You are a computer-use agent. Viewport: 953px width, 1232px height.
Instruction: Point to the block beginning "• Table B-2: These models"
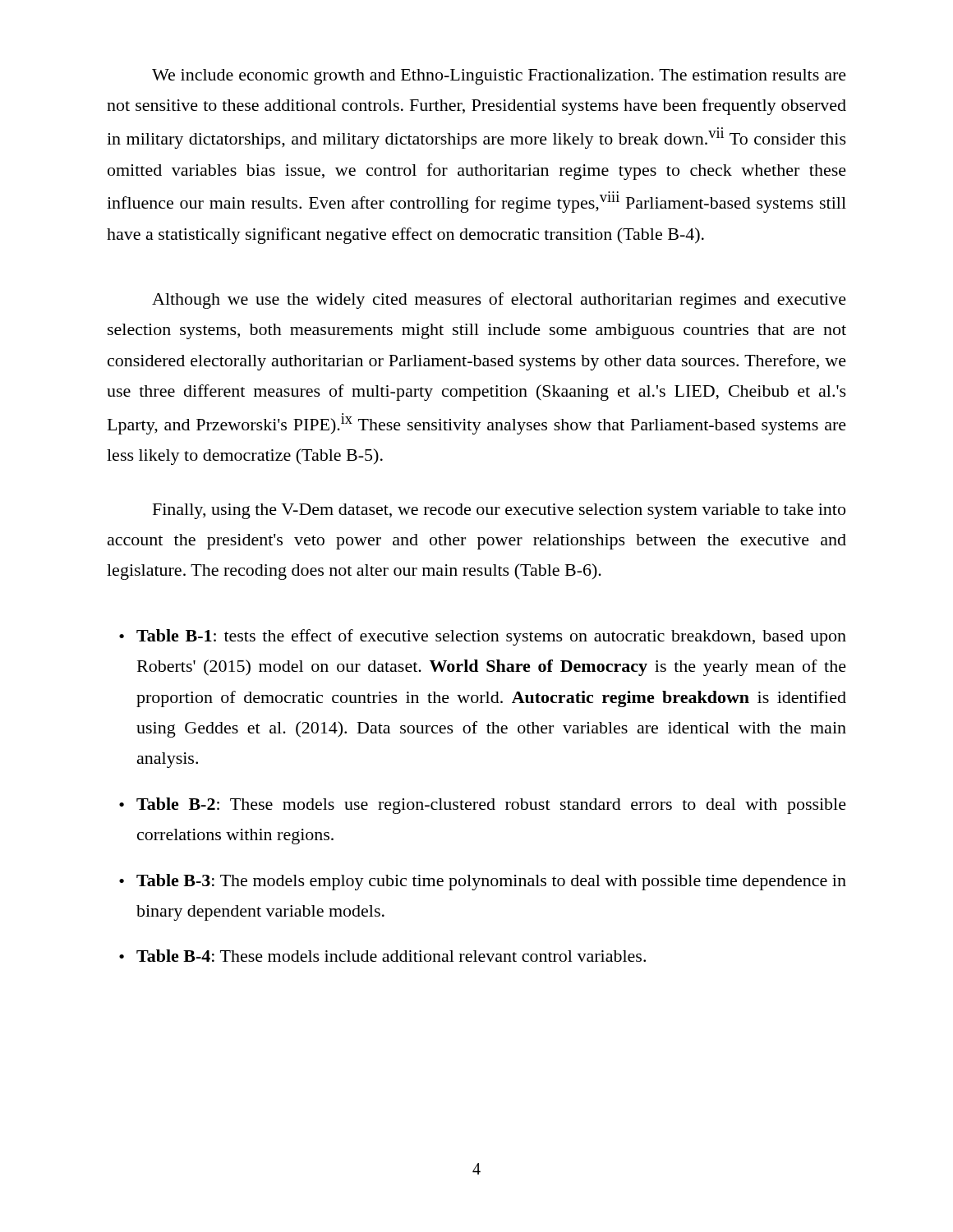476,819
